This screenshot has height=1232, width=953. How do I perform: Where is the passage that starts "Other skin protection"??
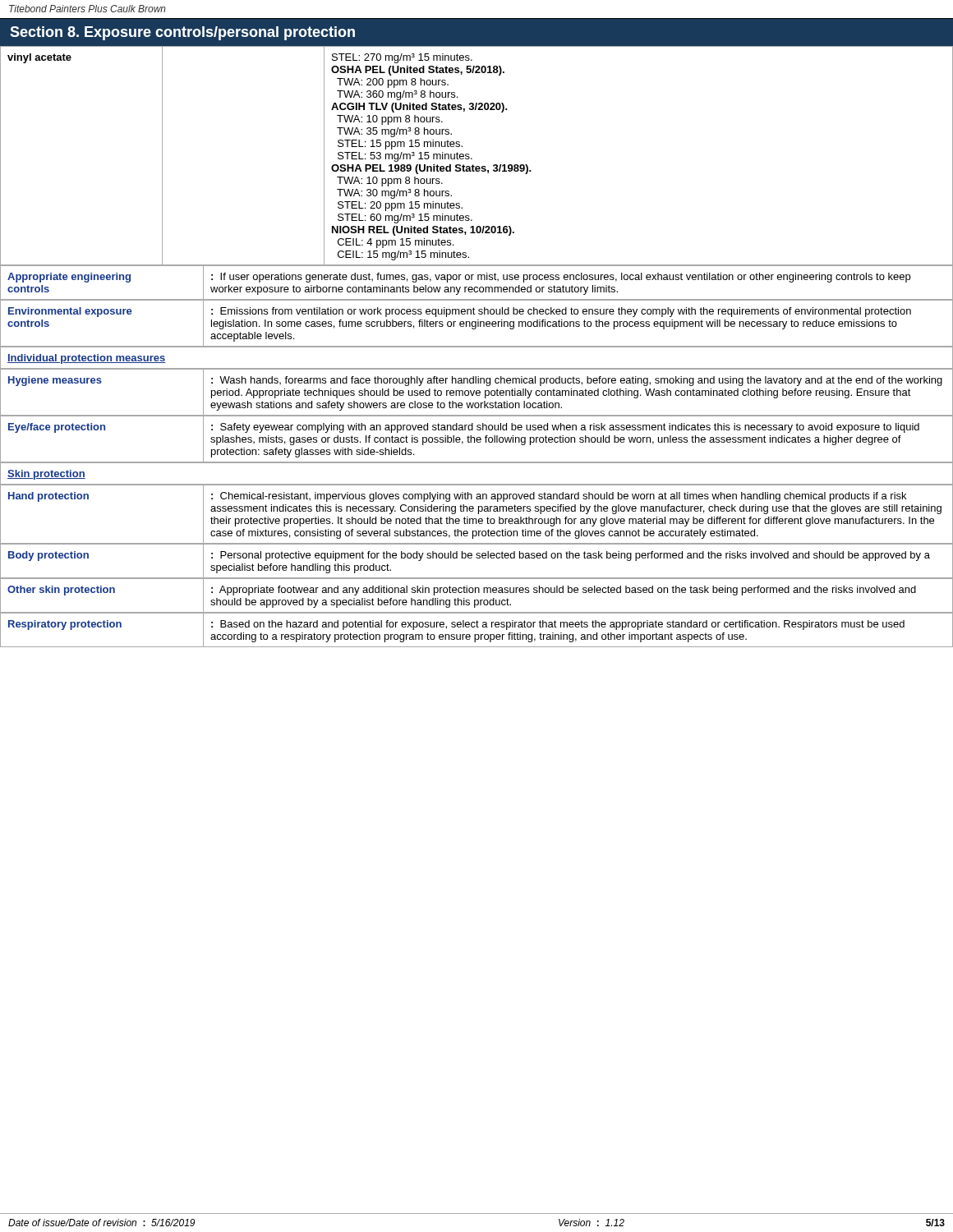(476, 595)
